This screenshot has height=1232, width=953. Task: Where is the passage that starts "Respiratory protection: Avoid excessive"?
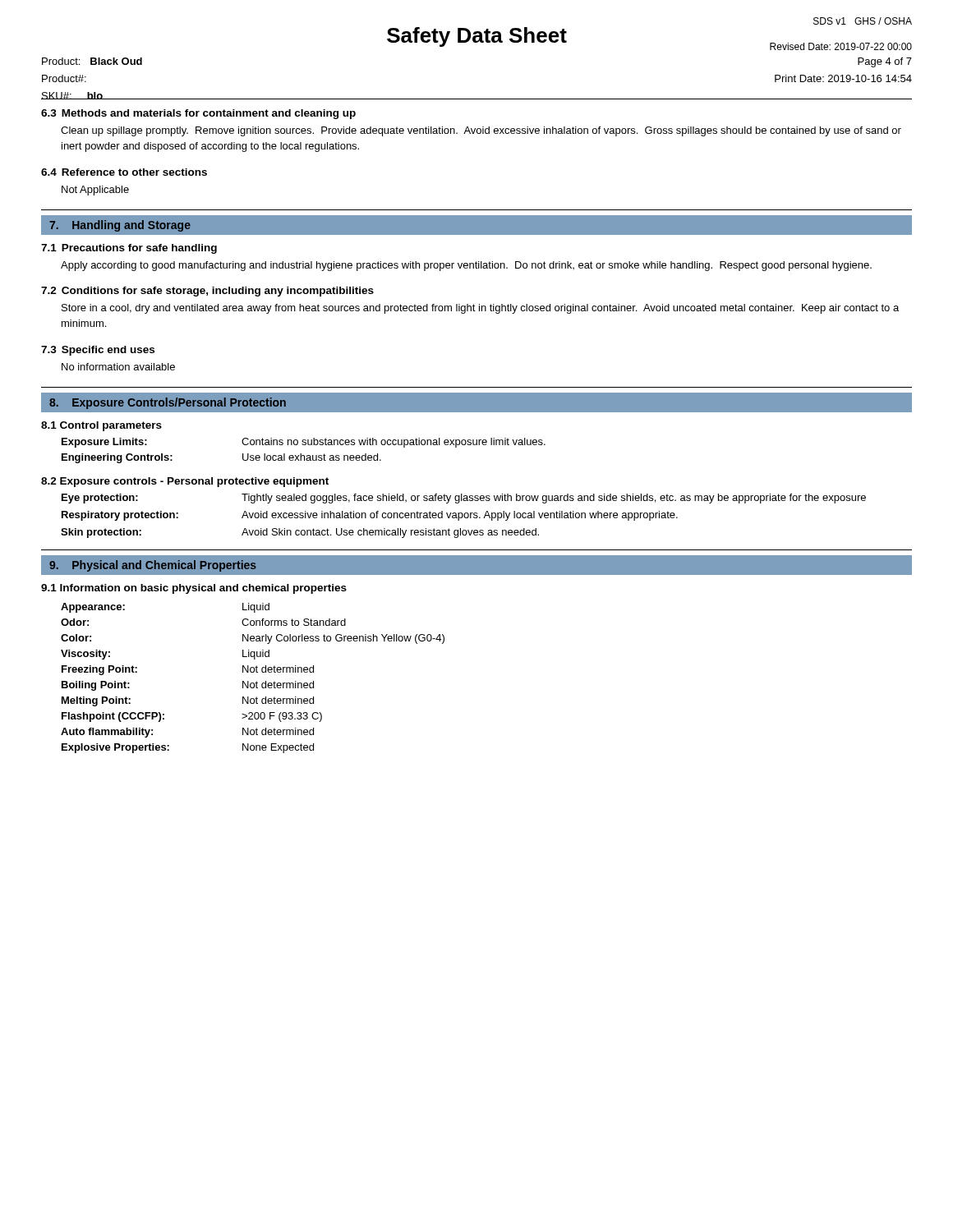click(486, 514)
